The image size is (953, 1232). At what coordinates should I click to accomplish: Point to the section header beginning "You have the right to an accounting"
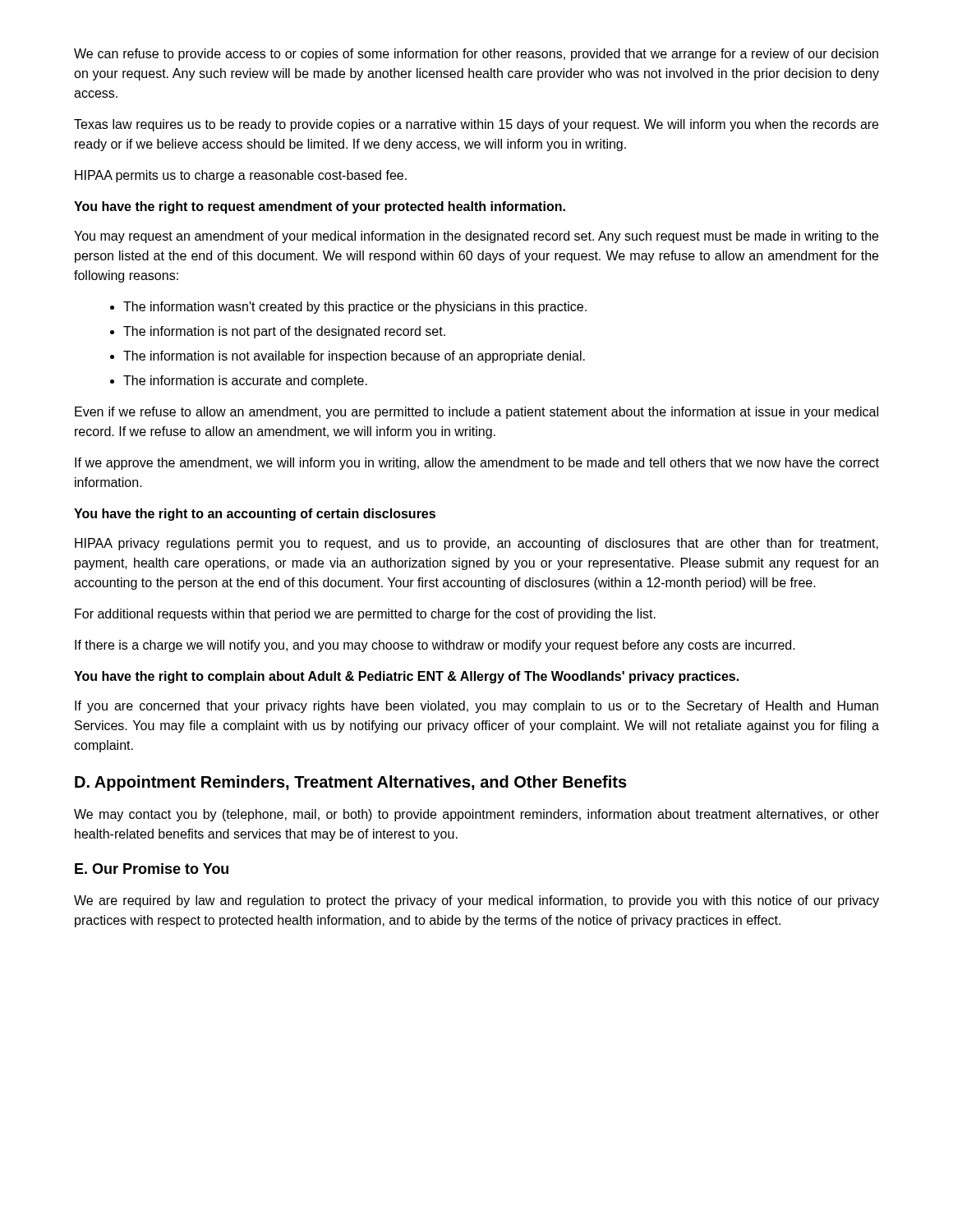[255, 514]
